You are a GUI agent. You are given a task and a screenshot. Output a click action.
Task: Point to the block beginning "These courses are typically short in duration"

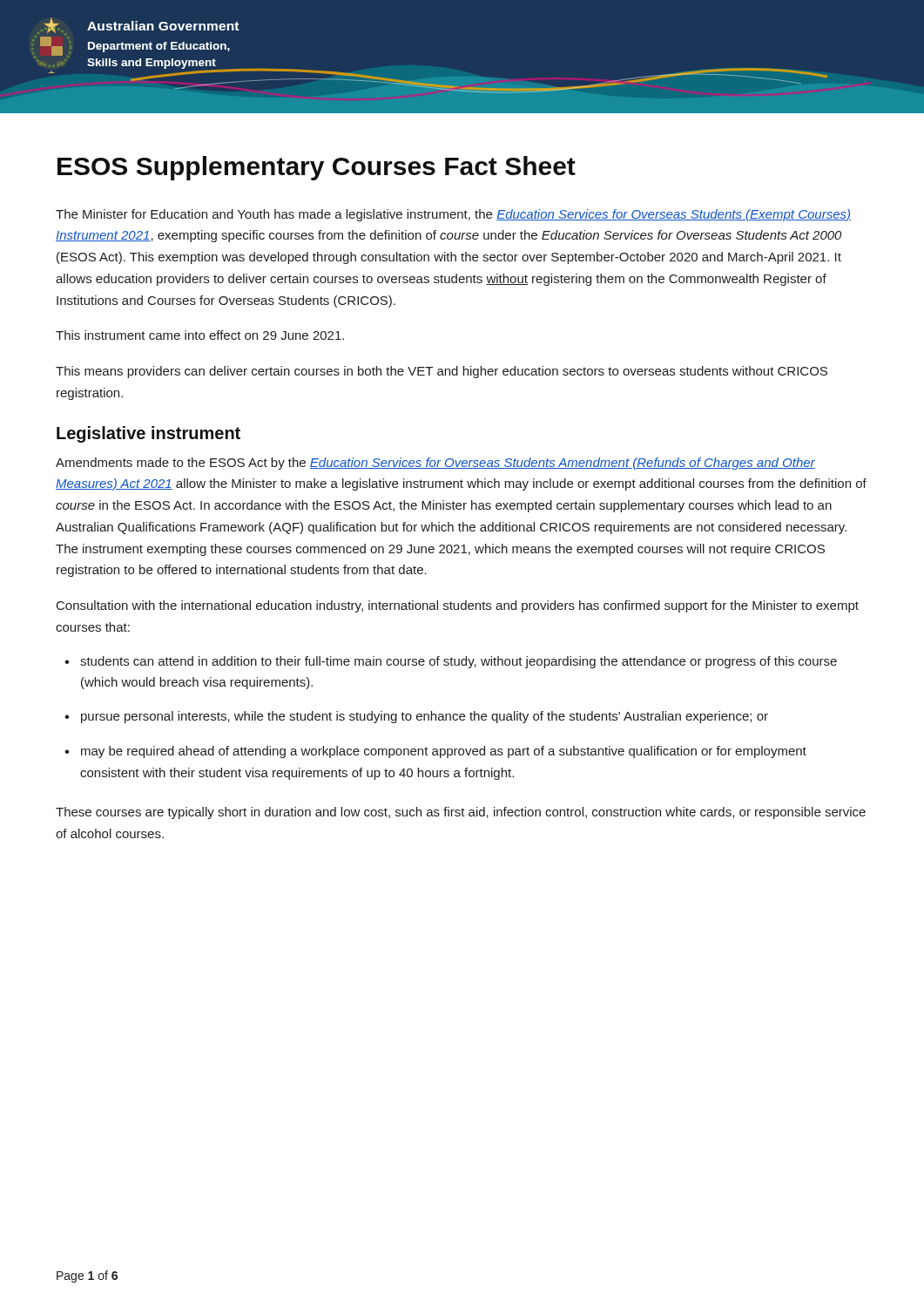461,822
